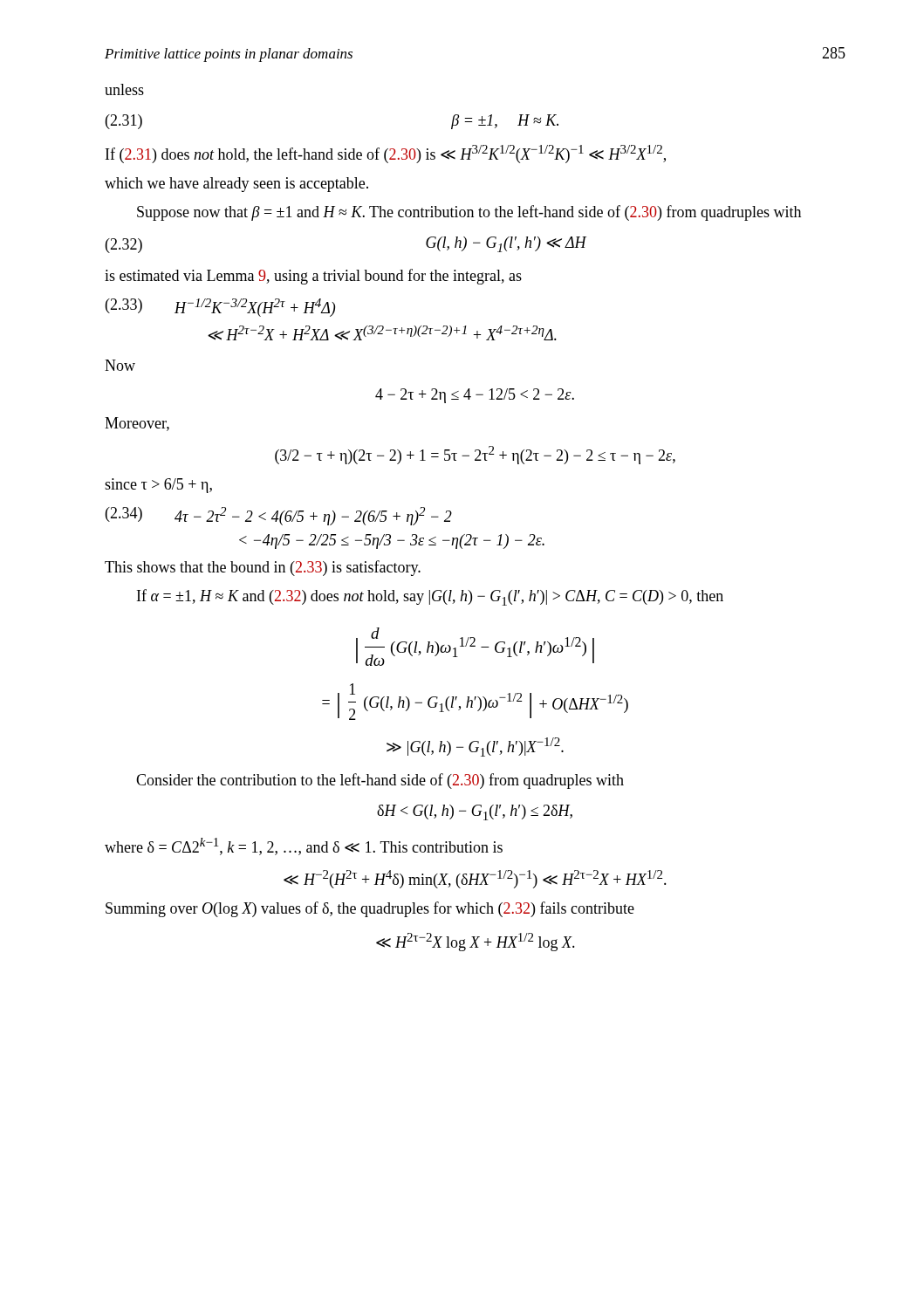Viewport: 924px width, 1309px height.
Task: Find the formula on this page that starts "(2.31) β = ±1, H"
Action: [475, 121]
